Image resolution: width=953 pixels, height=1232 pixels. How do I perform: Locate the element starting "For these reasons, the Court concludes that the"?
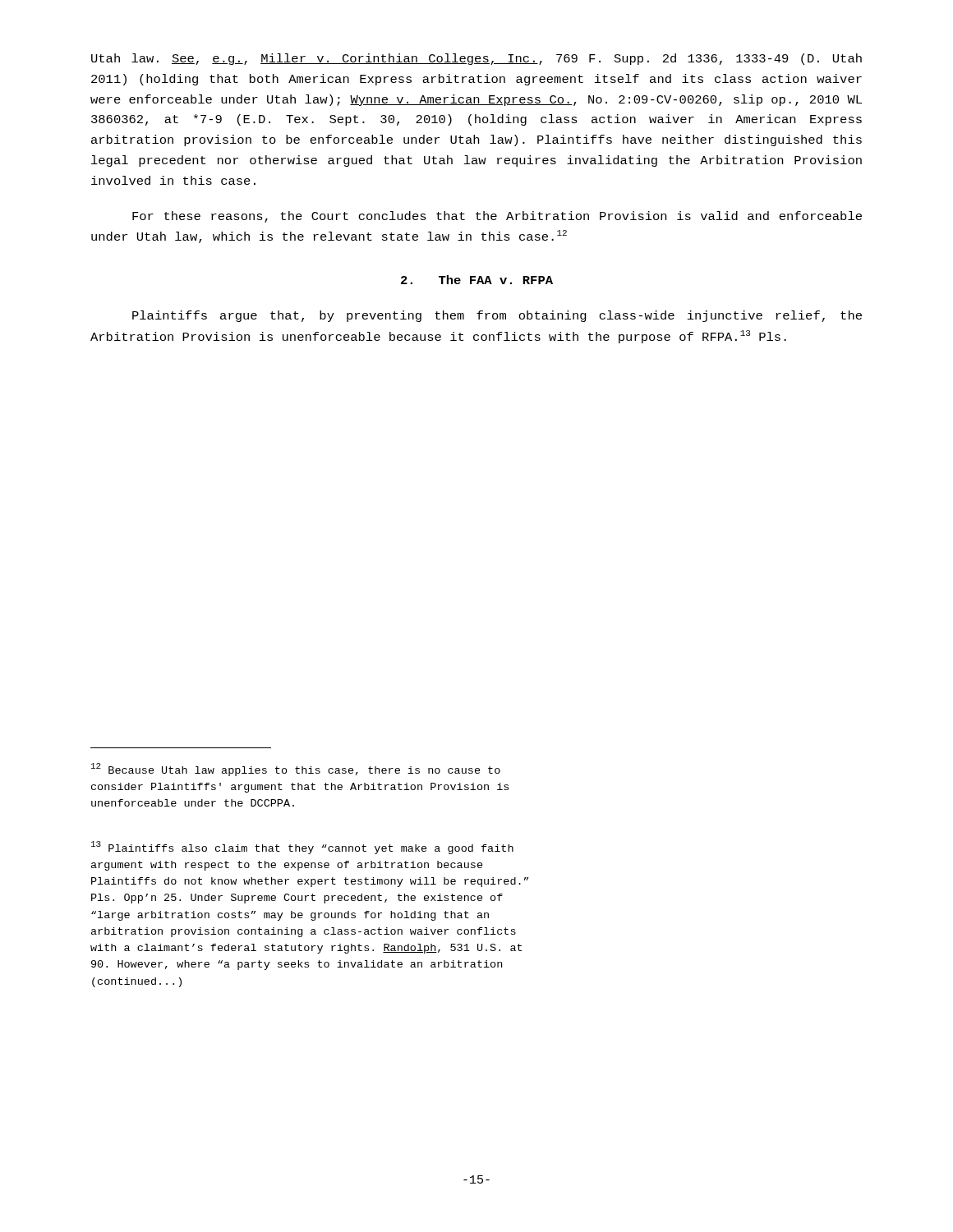(476, 227)
